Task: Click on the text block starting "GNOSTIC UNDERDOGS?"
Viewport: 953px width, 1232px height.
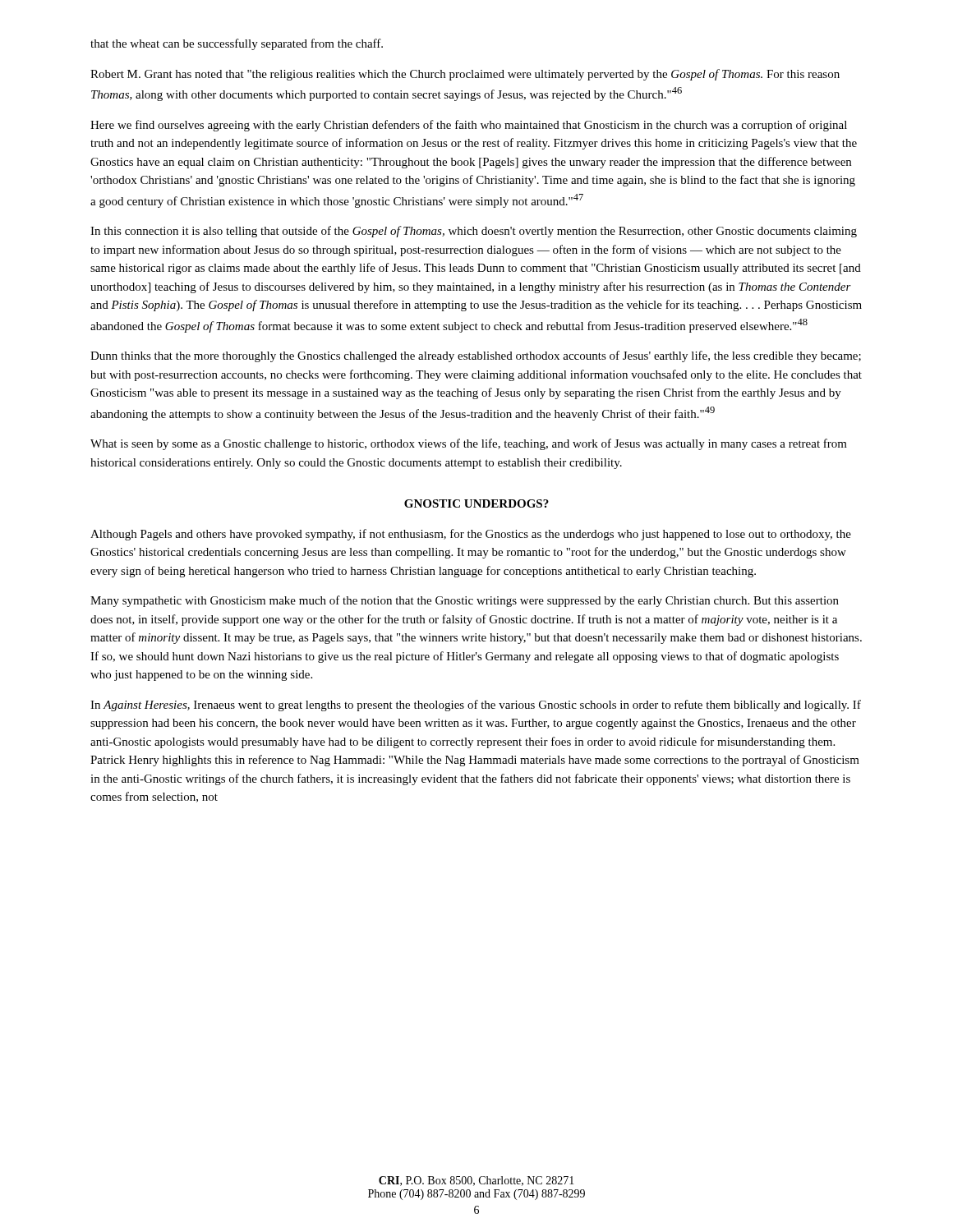Action: (476, 504)
